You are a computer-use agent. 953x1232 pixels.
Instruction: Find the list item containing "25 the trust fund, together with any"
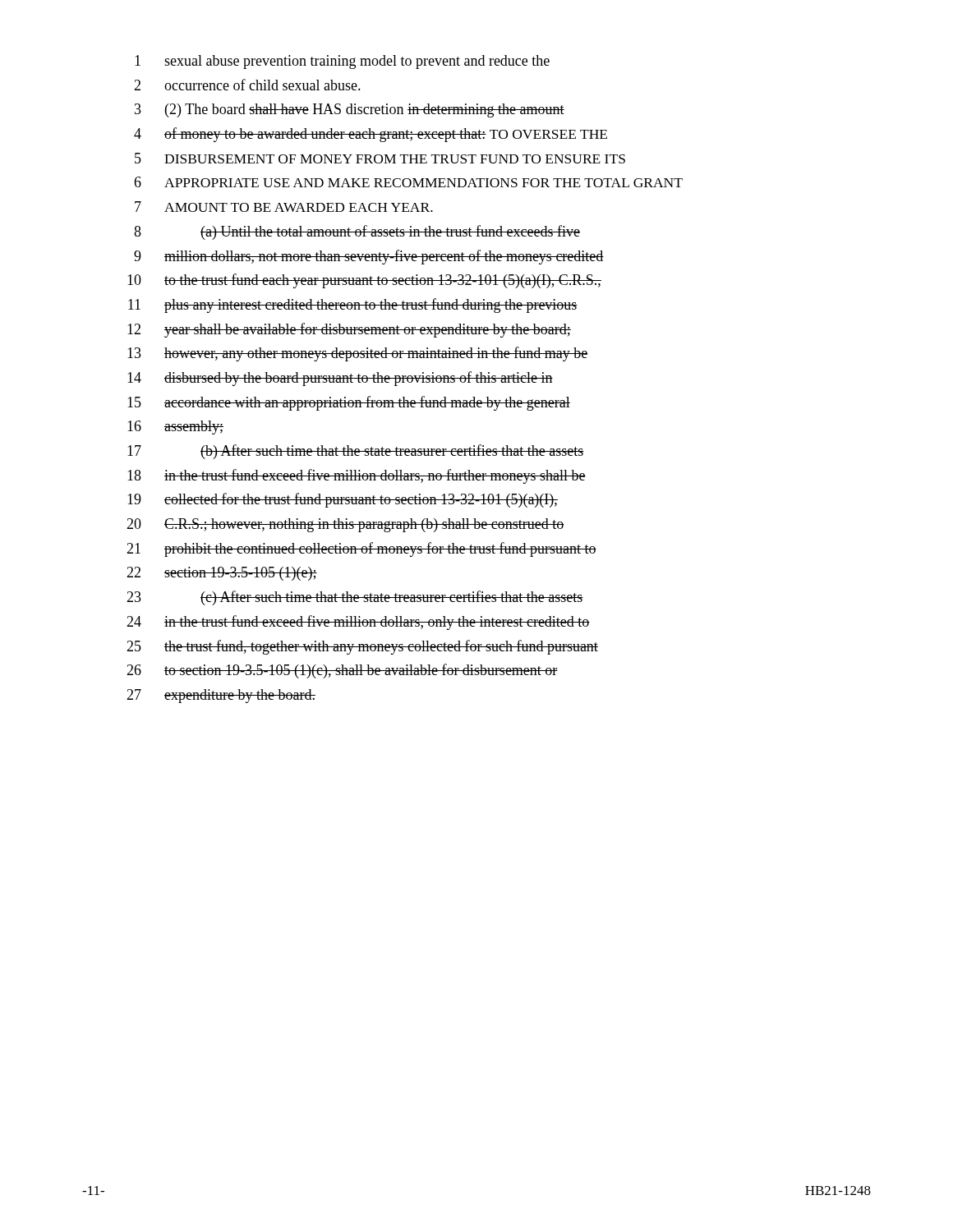456,647
